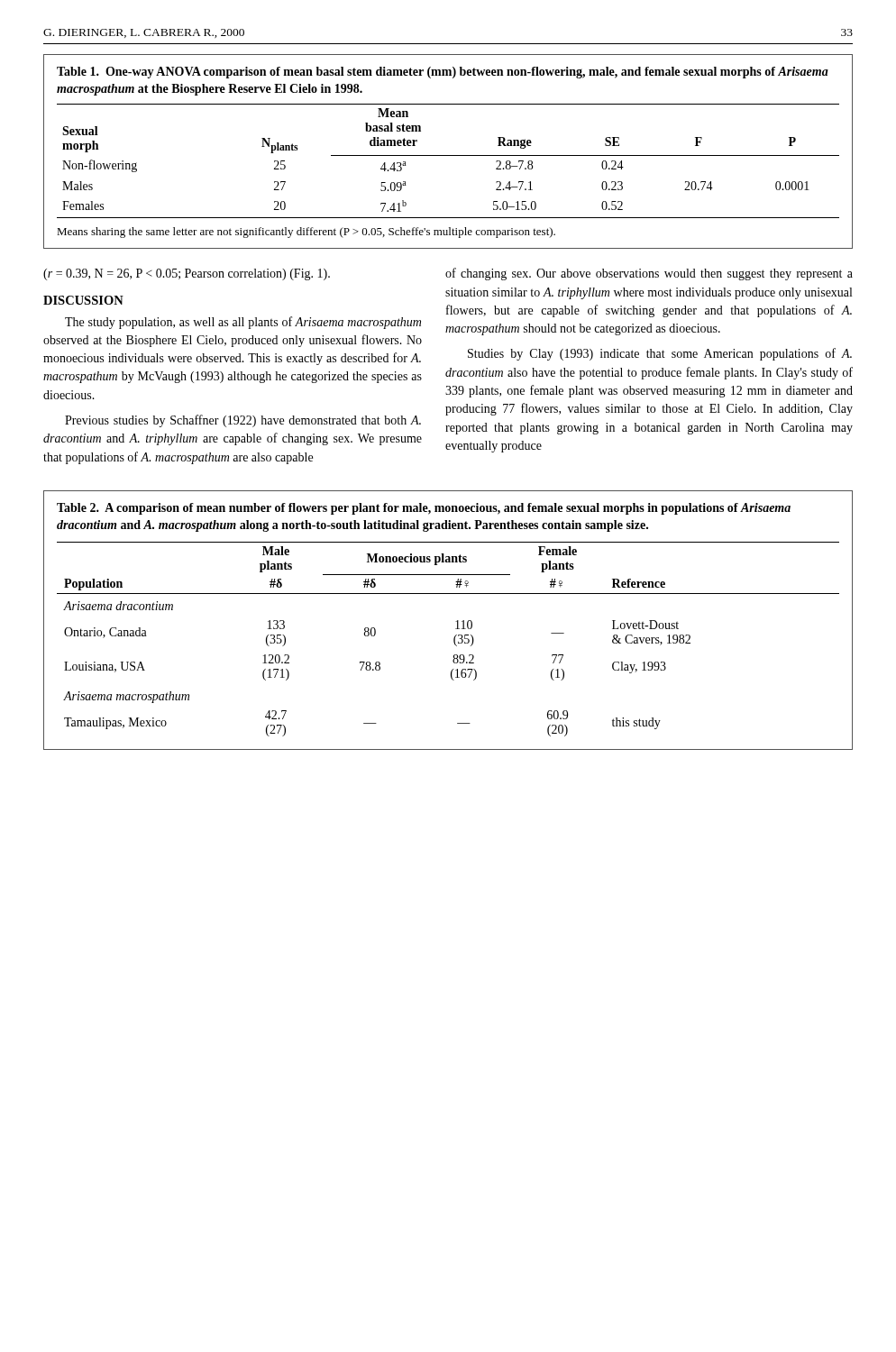Screen dimensions: 1352x896
Task: Find the text block that reads "Studies by Clay (1993) indicate that some American"
Action: pos(649,400)
